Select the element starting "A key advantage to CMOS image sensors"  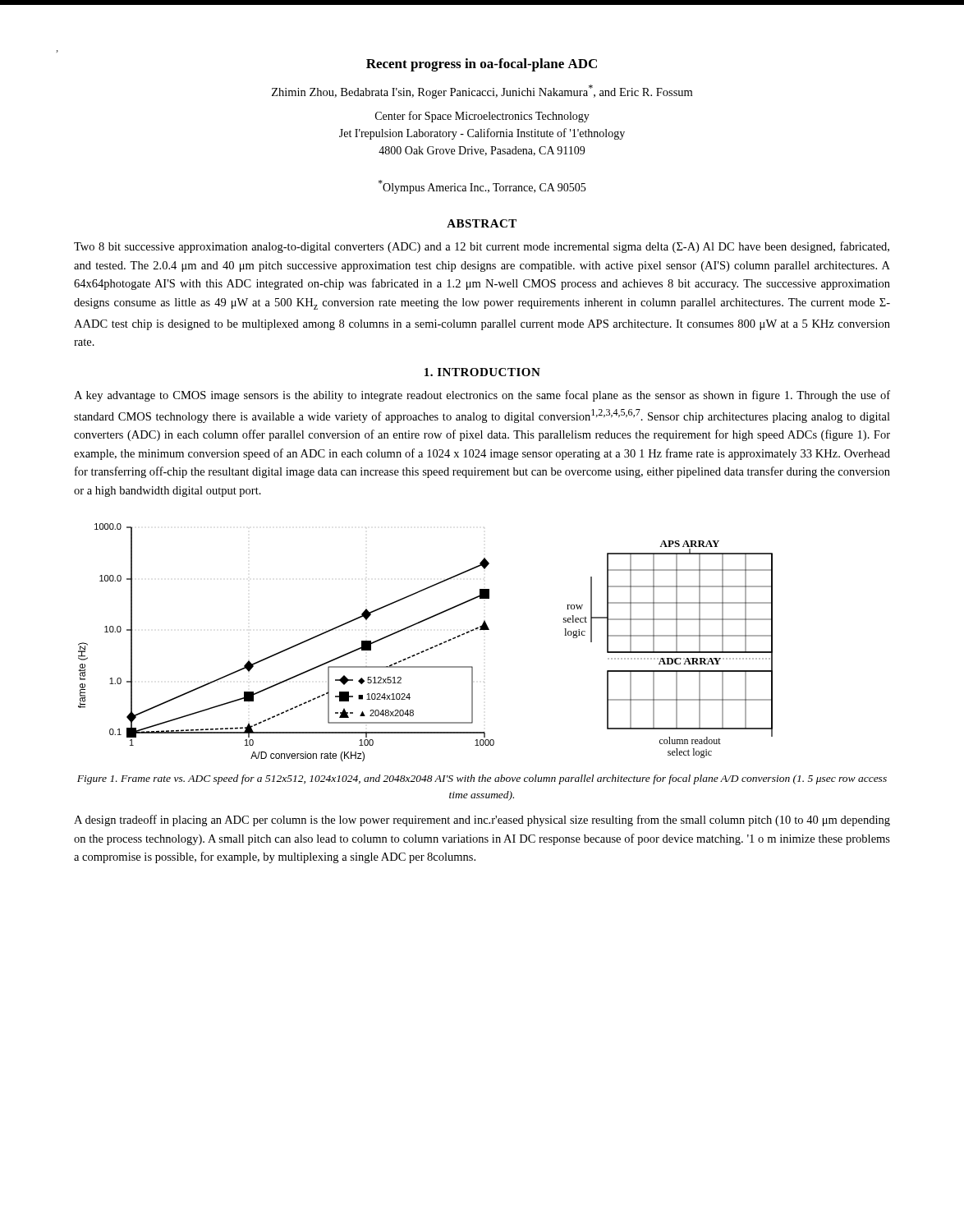[482, 443]
